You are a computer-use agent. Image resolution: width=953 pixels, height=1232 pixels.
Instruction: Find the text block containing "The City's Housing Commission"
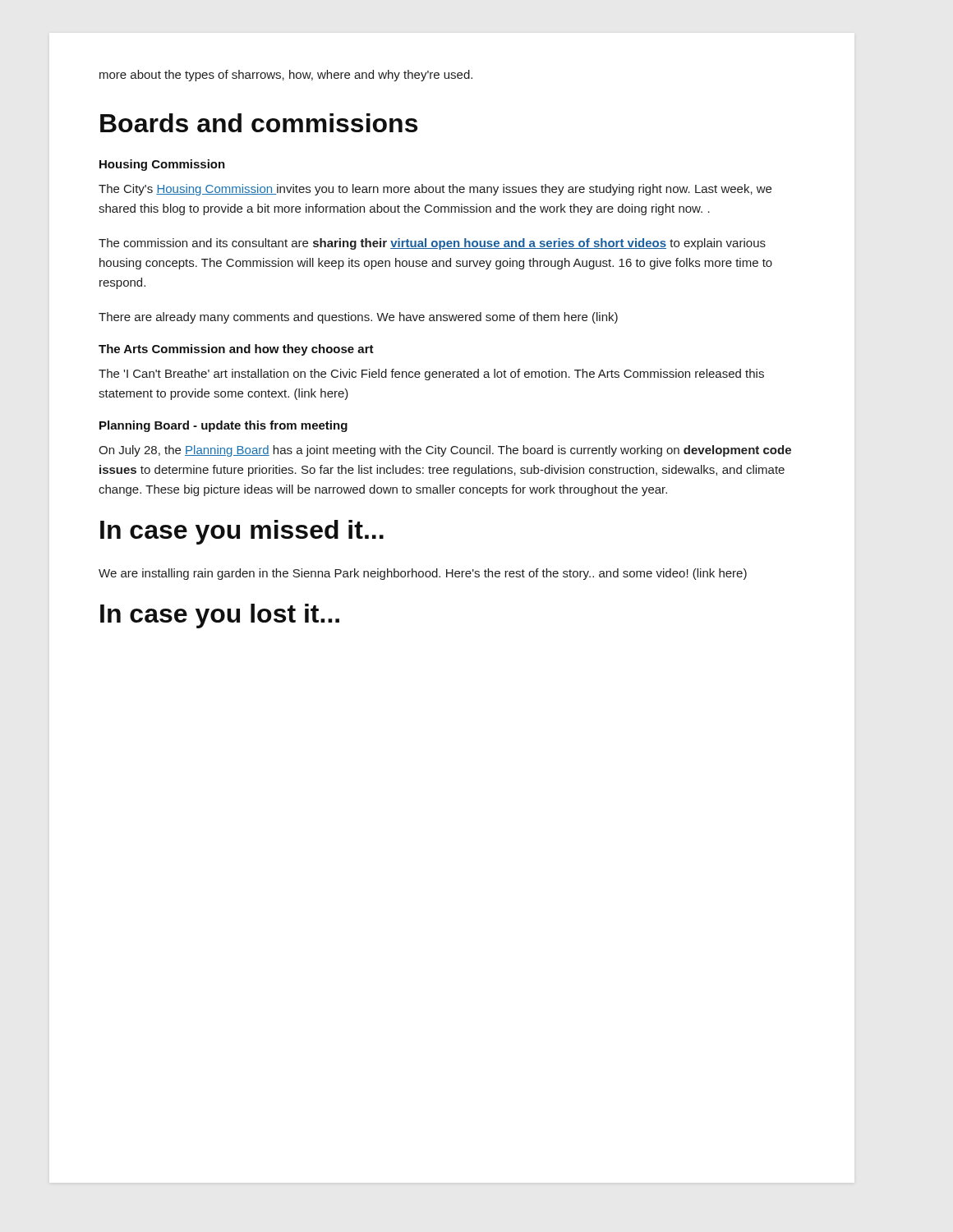[x=452, y=199]
